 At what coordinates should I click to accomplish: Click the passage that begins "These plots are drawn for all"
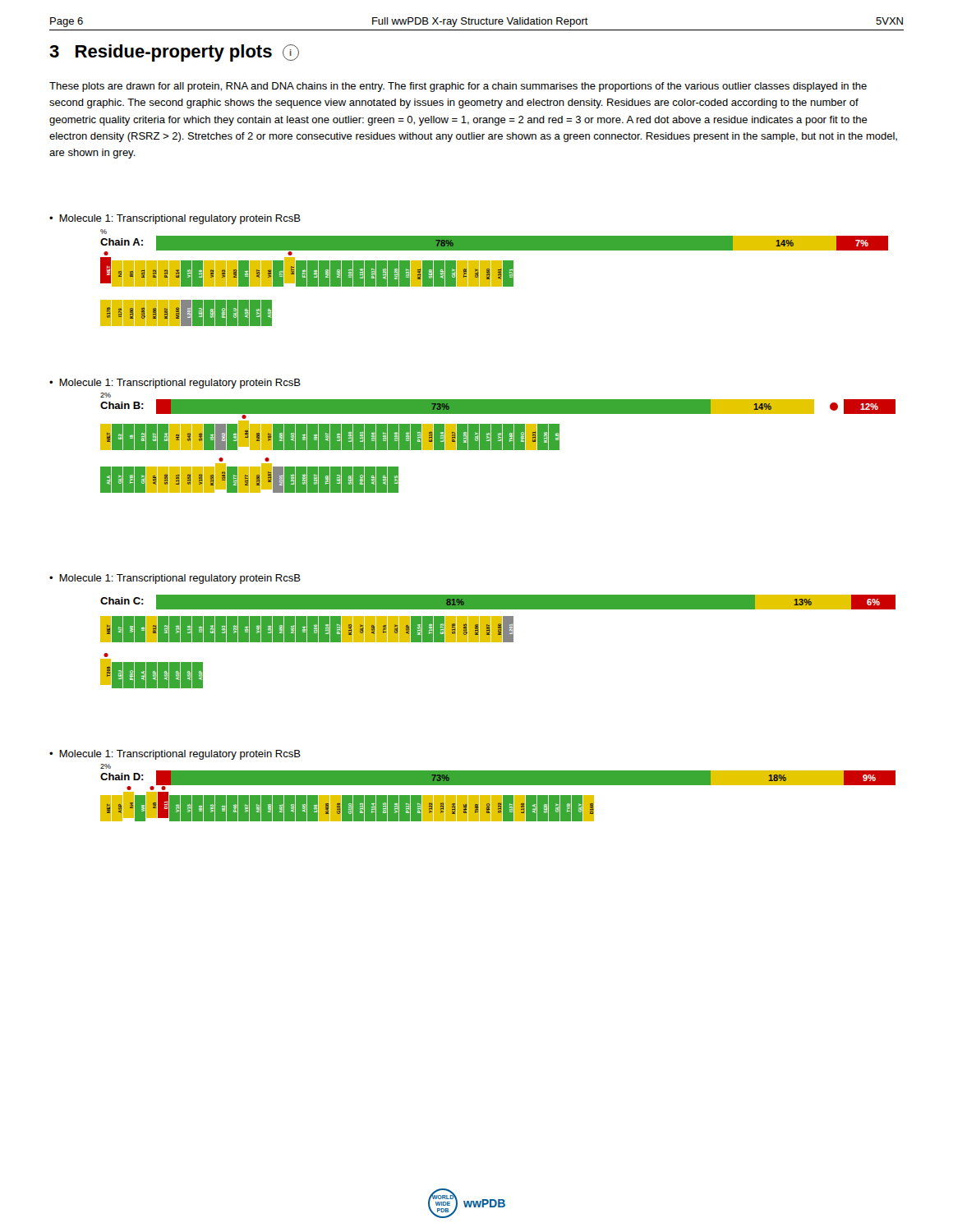click(x=474, y=119)
